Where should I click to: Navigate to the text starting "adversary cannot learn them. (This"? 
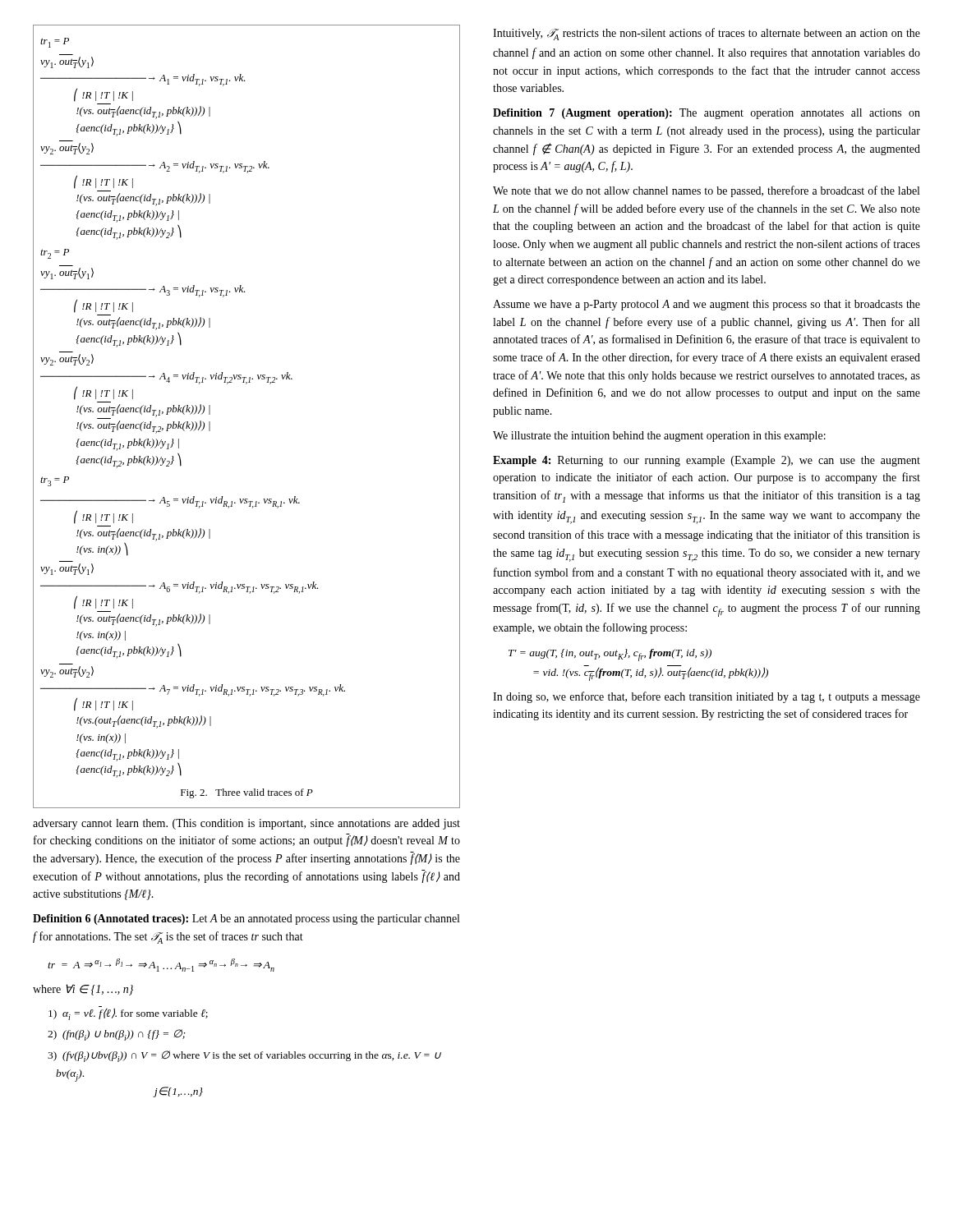[246, 859]
